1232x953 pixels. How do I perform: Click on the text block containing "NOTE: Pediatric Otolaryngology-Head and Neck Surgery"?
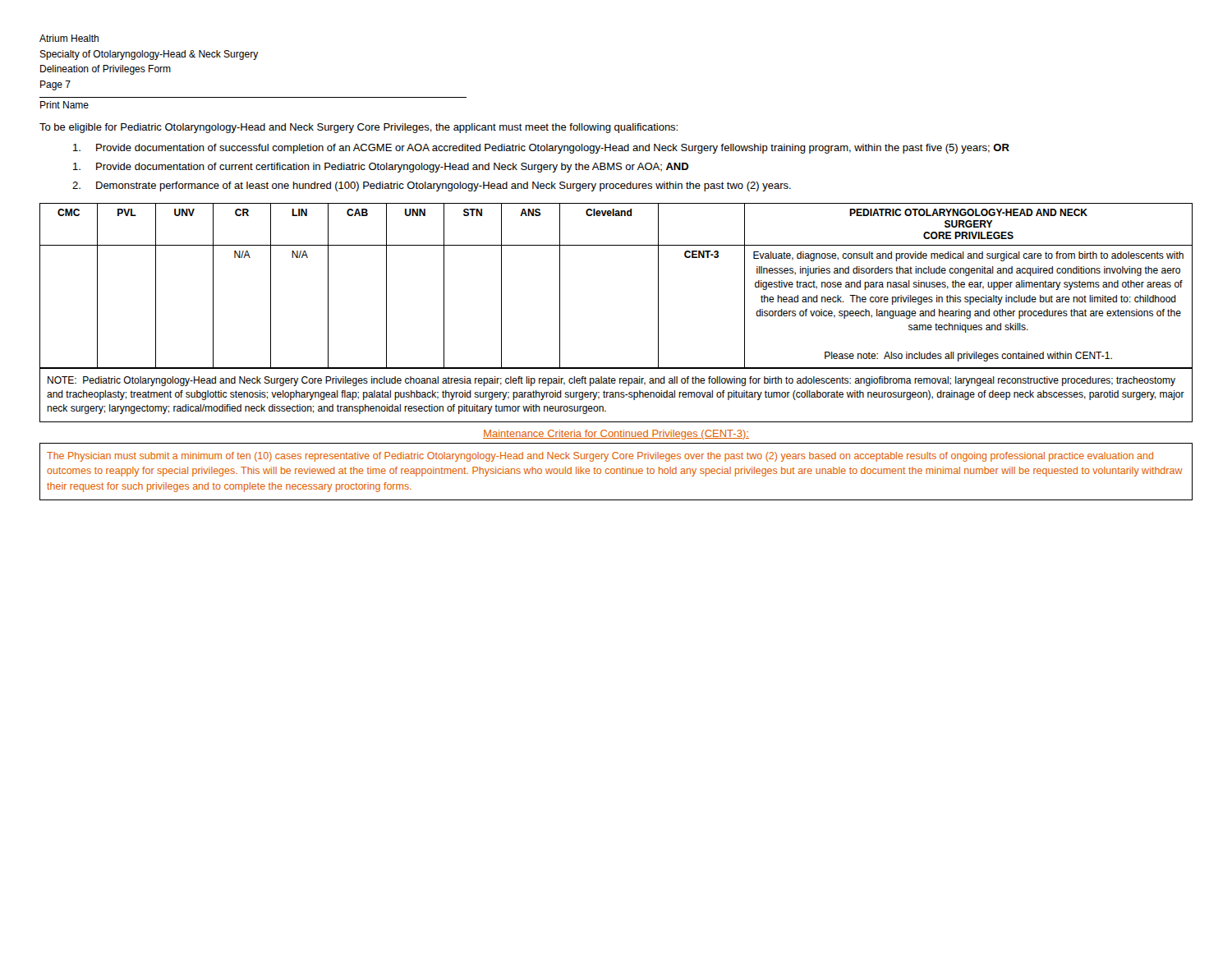point(615,394)
